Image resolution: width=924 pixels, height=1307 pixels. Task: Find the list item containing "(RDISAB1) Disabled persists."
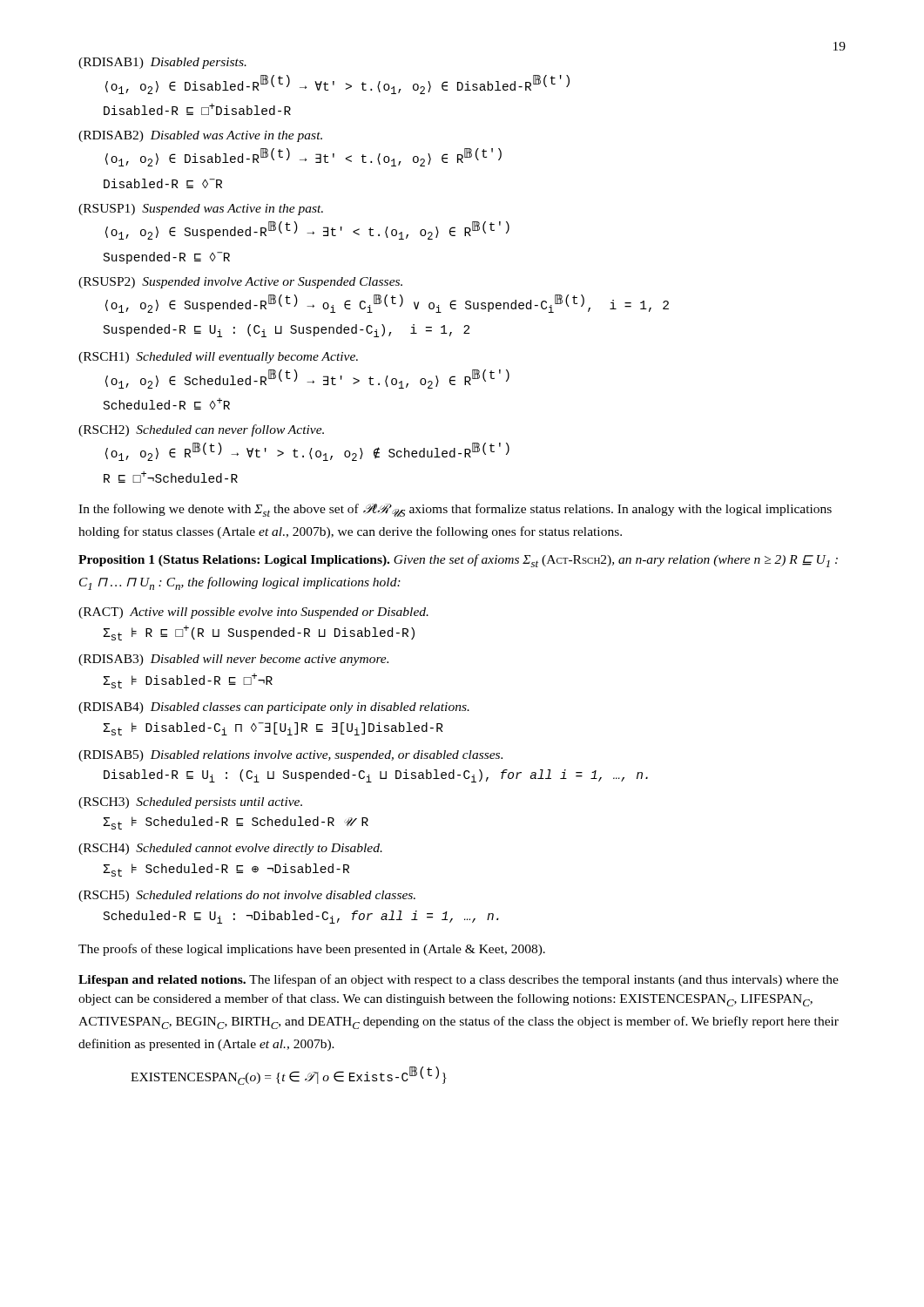(462, 87)
